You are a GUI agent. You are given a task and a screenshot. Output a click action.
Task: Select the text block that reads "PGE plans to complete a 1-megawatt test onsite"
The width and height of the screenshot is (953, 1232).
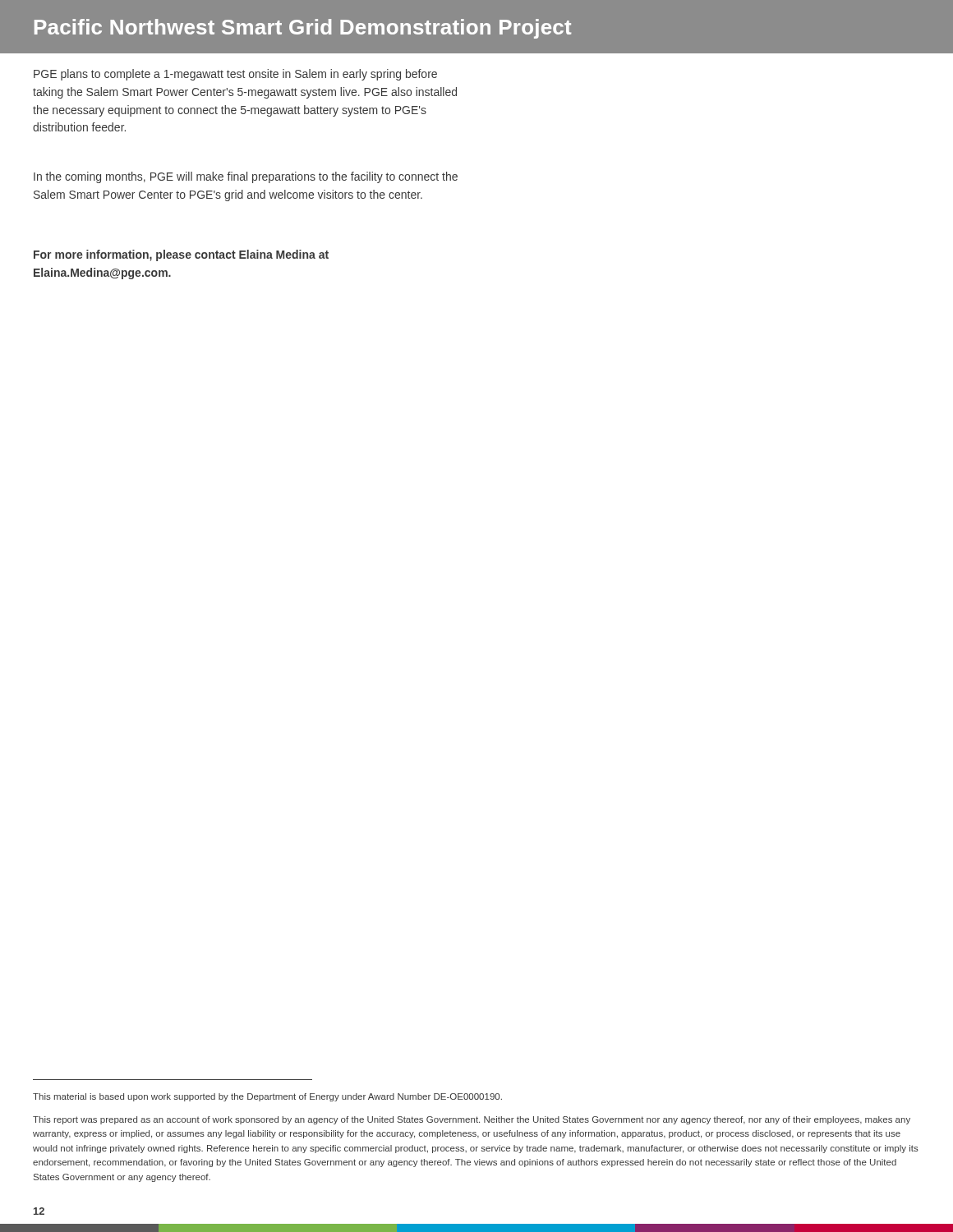coord(245,101)
